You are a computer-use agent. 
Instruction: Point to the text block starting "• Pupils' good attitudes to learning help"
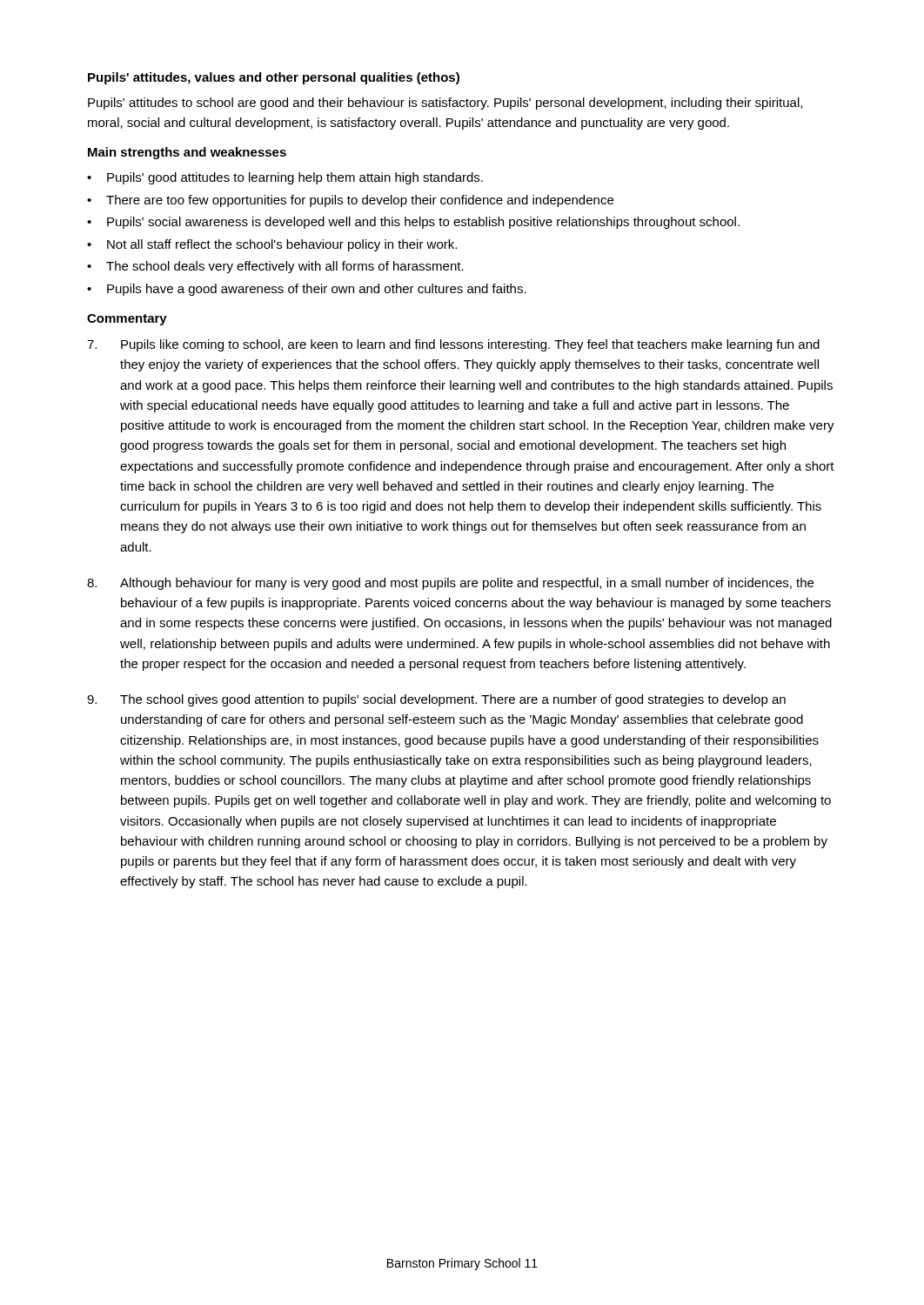point(462,178)
